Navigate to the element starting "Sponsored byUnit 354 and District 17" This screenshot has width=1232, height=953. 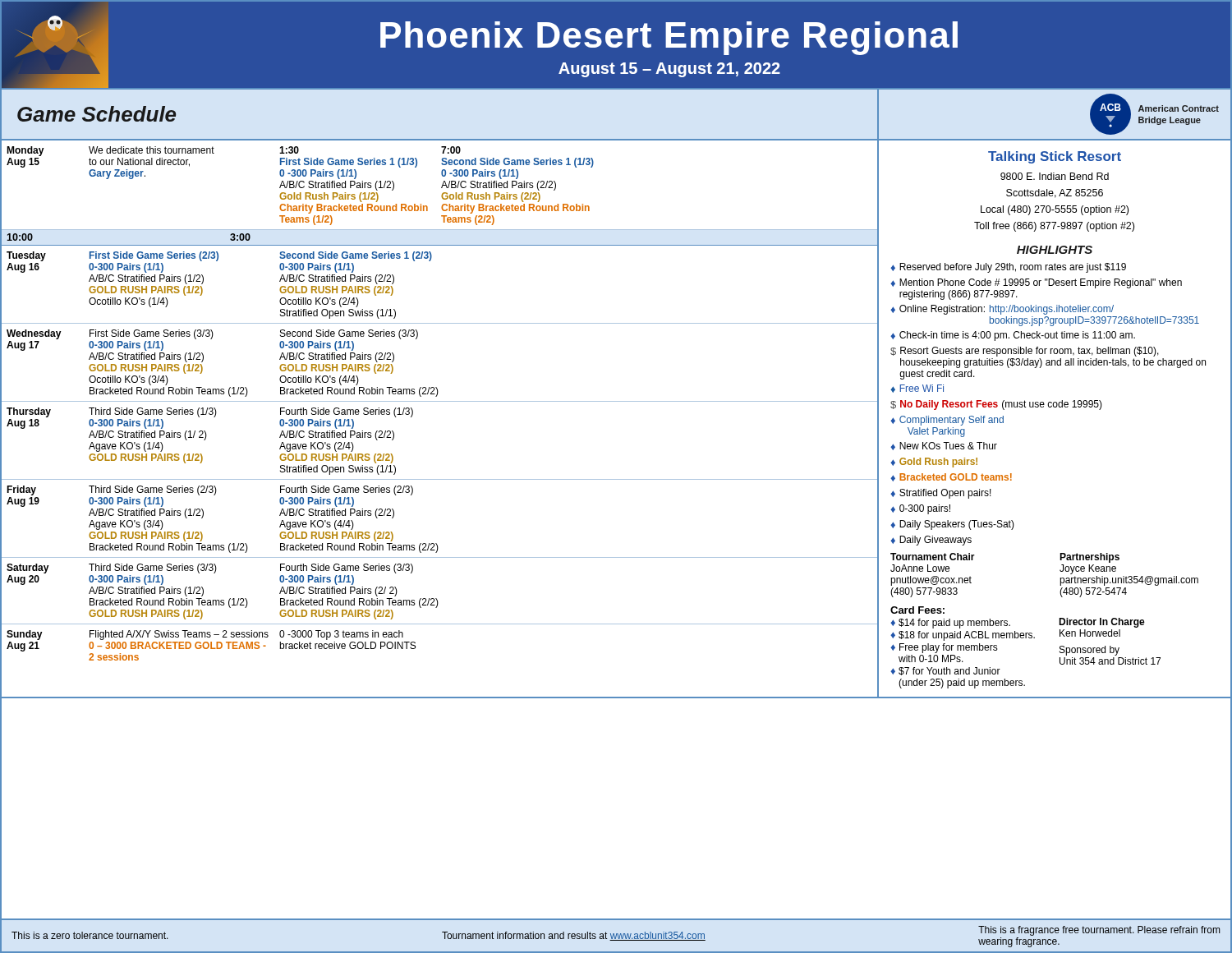coord(1110,656)
